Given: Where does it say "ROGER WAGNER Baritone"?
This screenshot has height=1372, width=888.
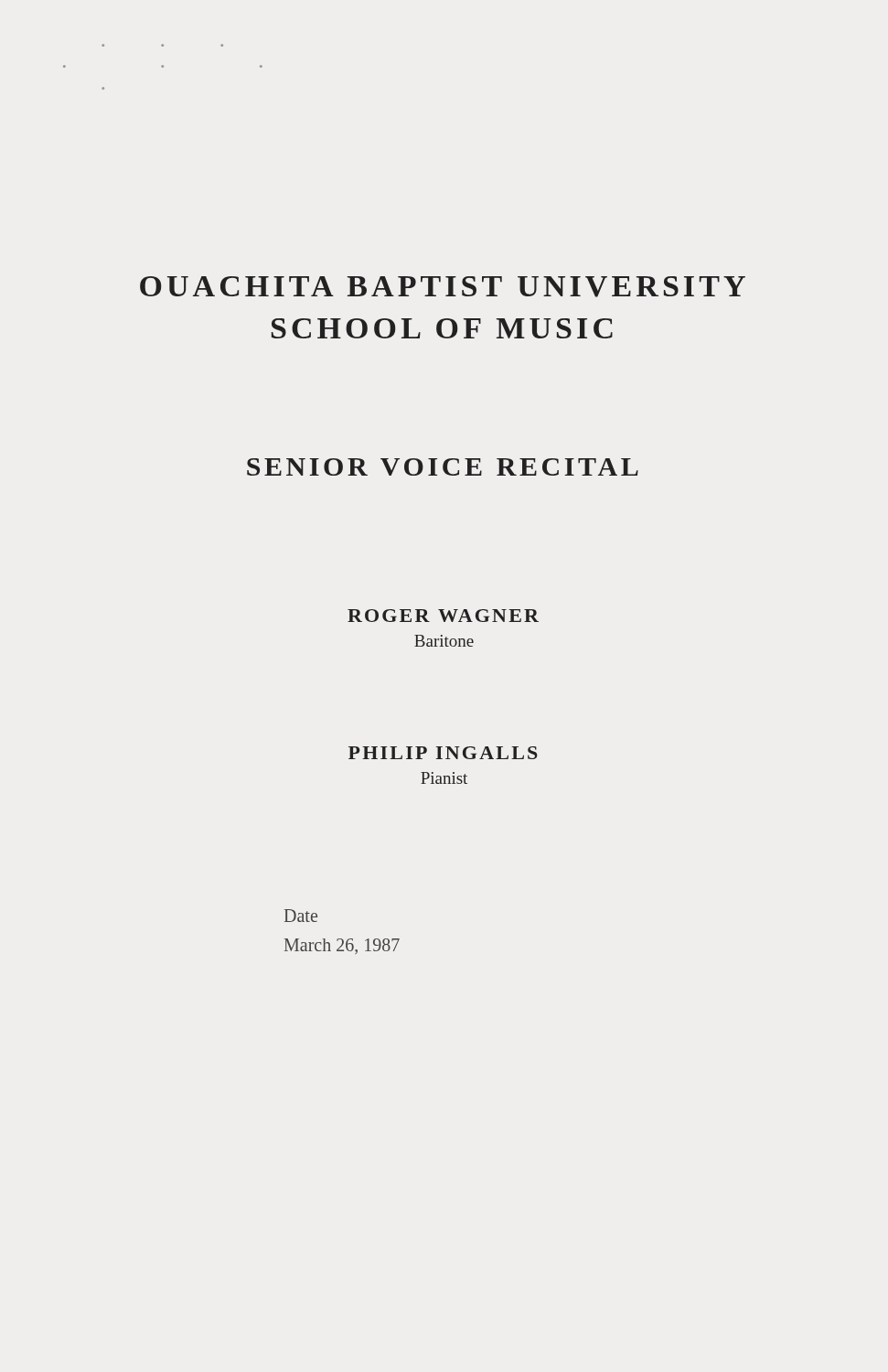Looking at the screenshot, I should click(x=444, y=627).
